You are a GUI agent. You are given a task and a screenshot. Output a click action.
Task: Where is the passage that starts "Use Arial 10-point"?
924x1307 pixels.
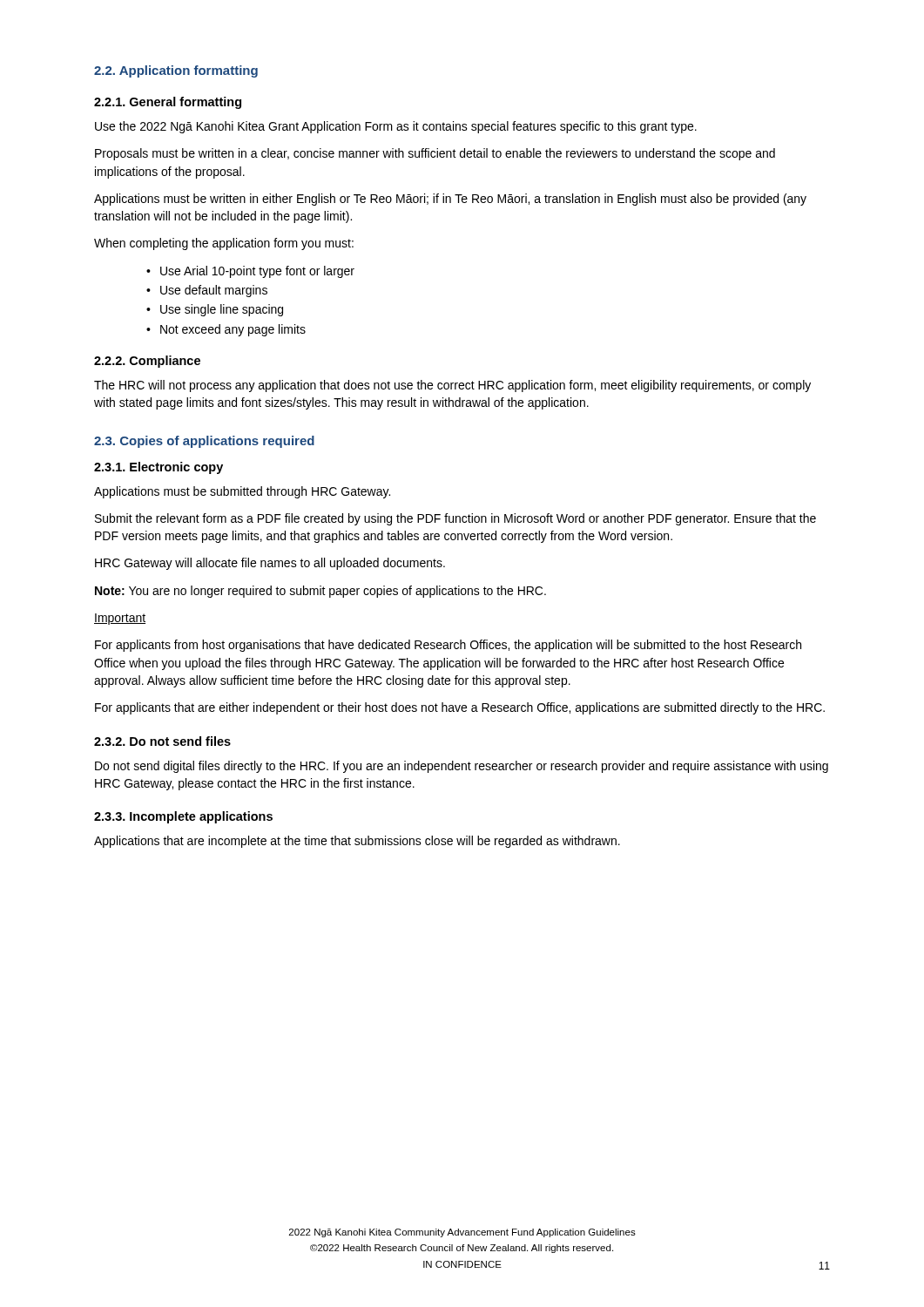[x=257, y=271]
